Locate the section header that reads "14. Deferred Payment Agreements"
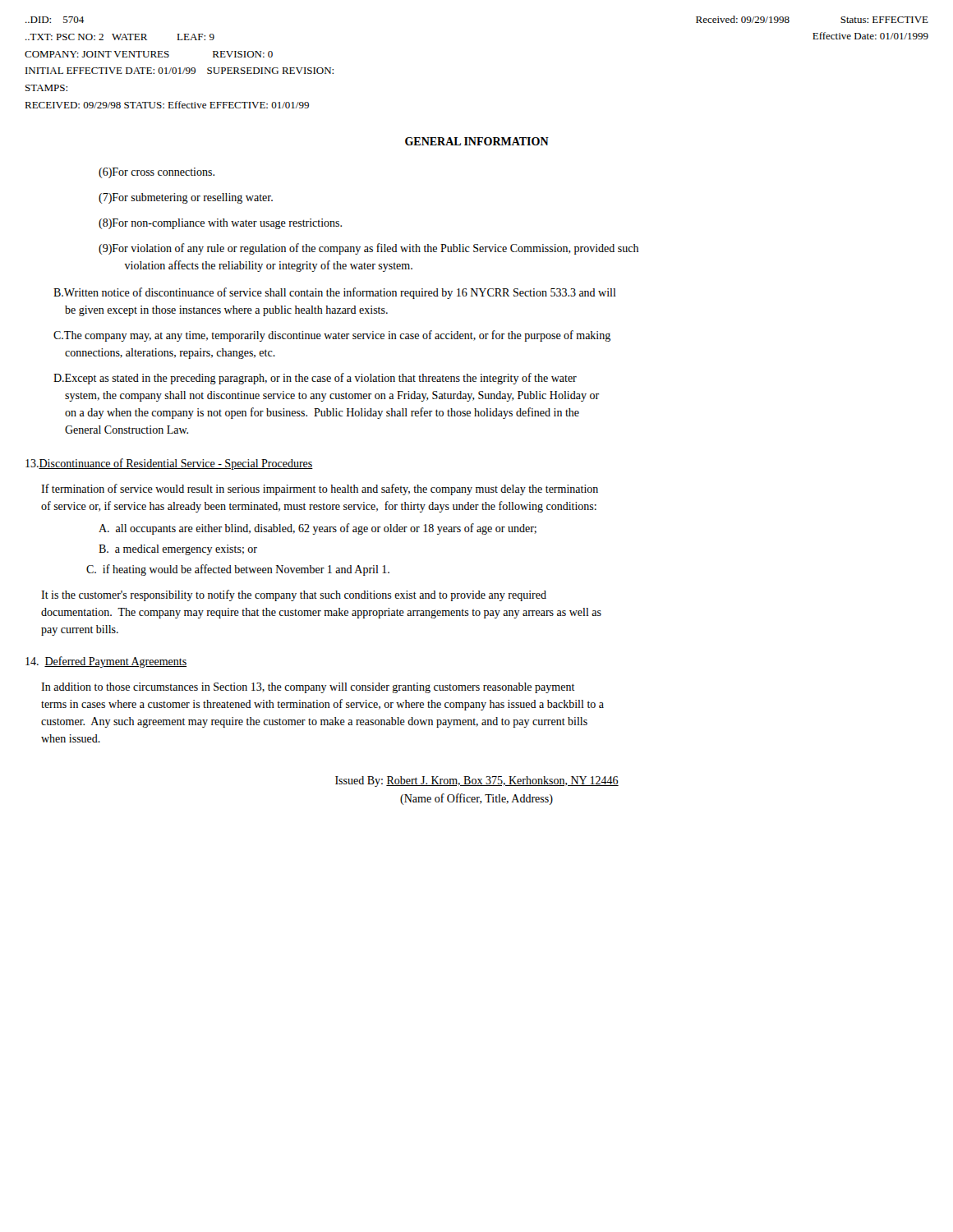953x1232 pixels. tap(106, 662)
